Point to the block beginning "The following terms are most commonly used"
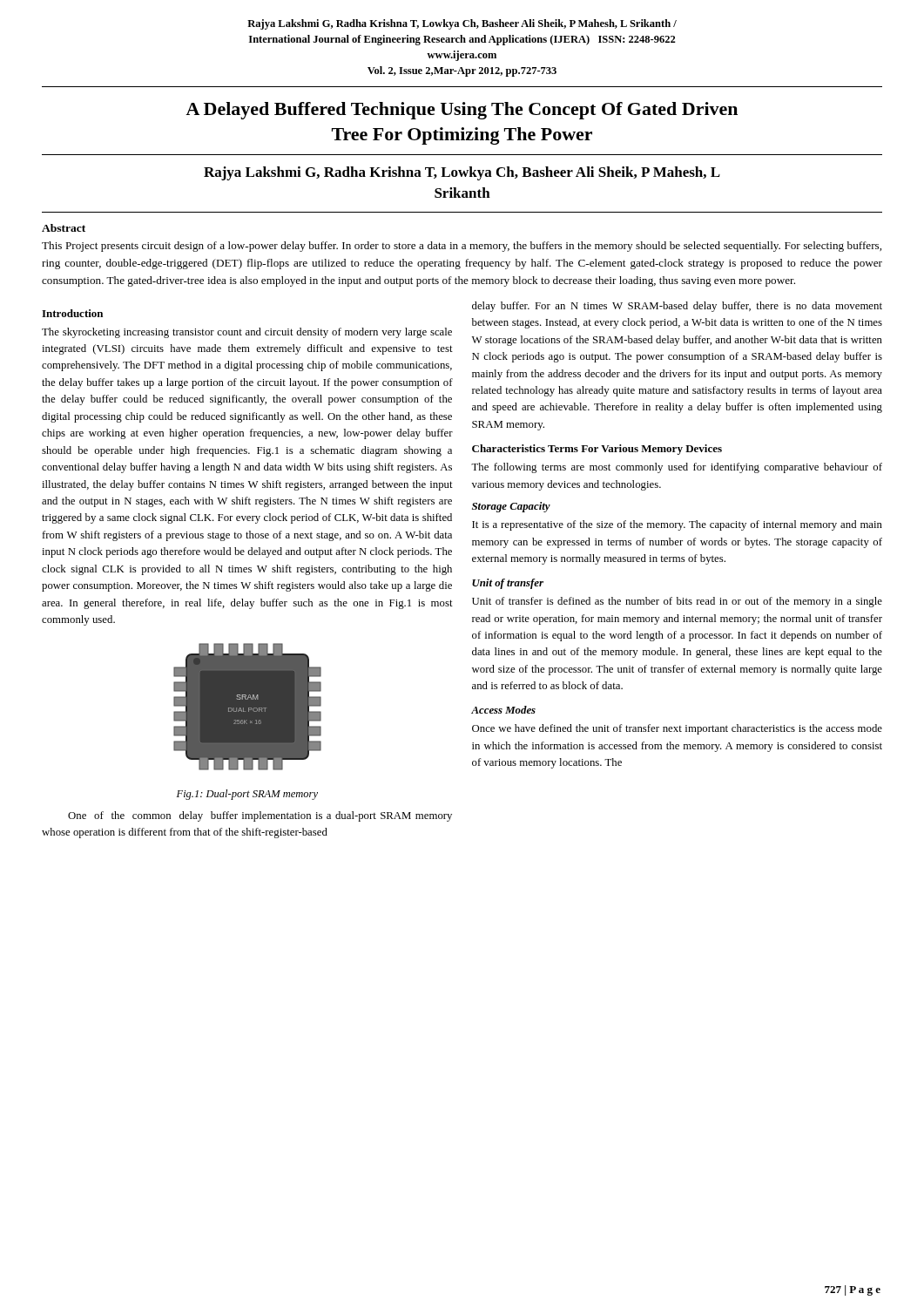This screenshot has height=1307, width=924. pyautogui.click(x=677, y=476)
